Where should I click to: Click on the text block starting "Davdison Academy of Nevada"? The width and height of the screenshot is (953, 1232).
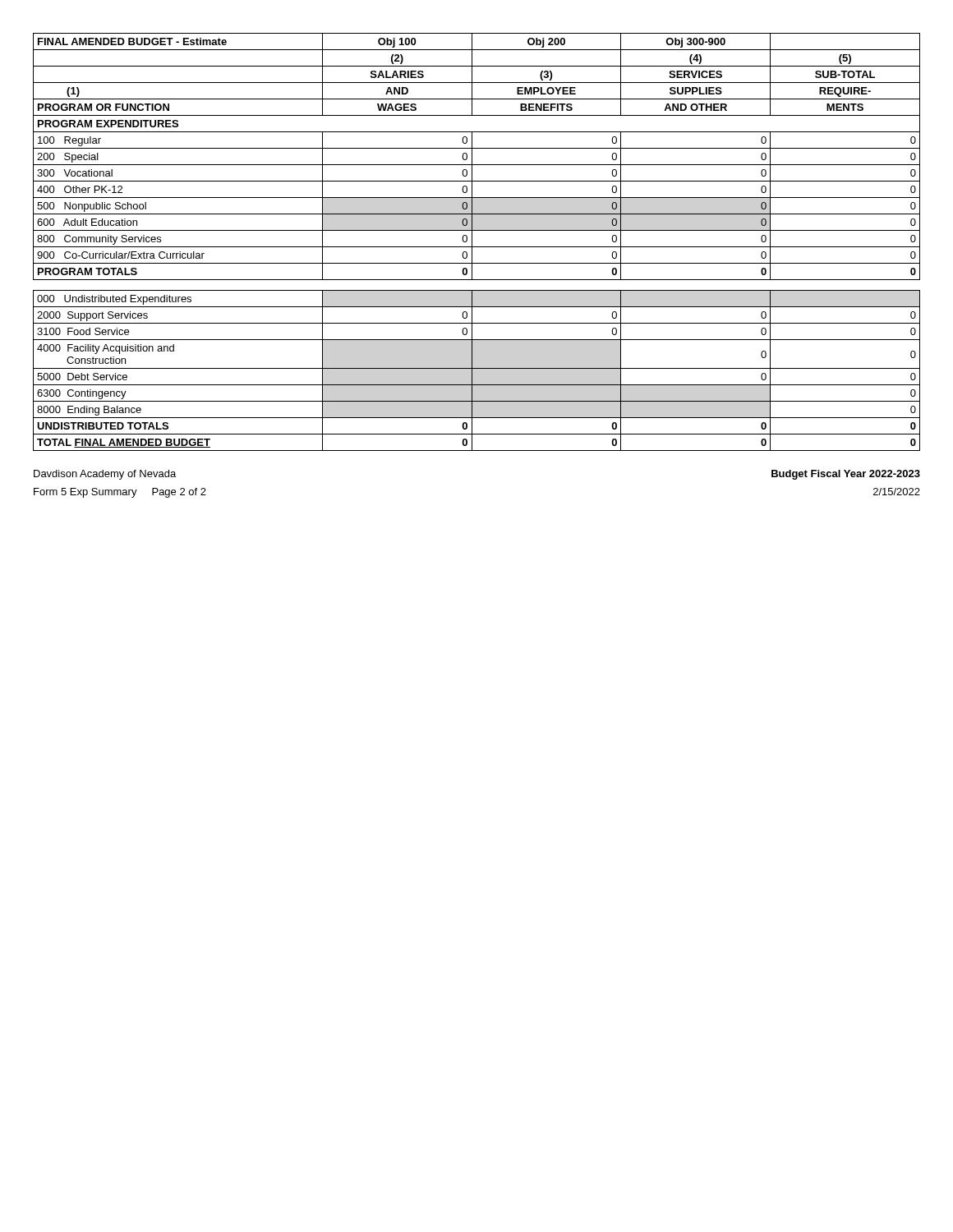104,473
